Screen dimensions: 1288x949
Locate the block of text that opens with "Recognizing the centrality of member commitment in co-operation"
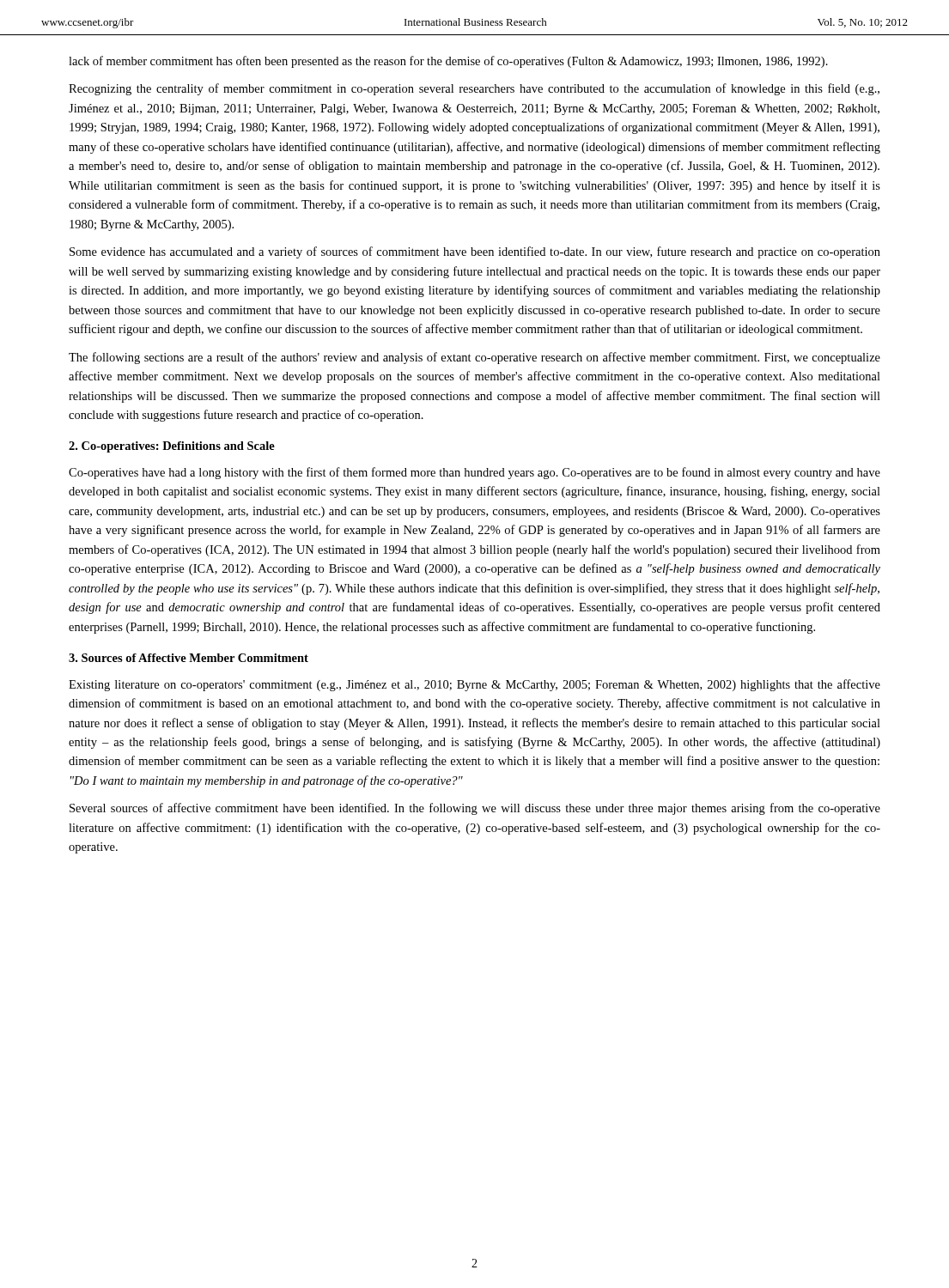tap(474, 157)
